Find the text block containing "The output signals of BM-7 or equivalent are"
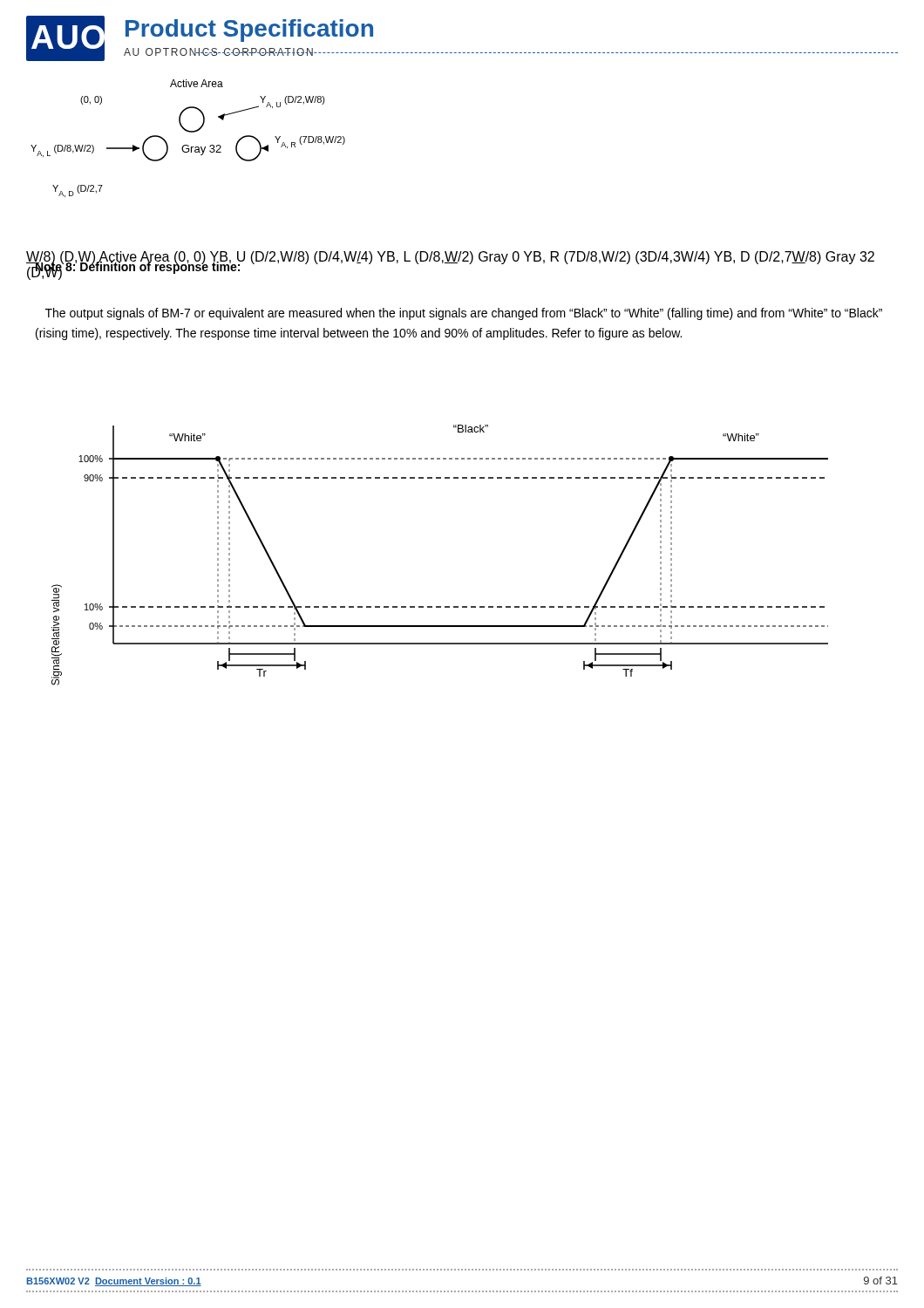This screenshot has width=924, height=1308. point(459,323)
